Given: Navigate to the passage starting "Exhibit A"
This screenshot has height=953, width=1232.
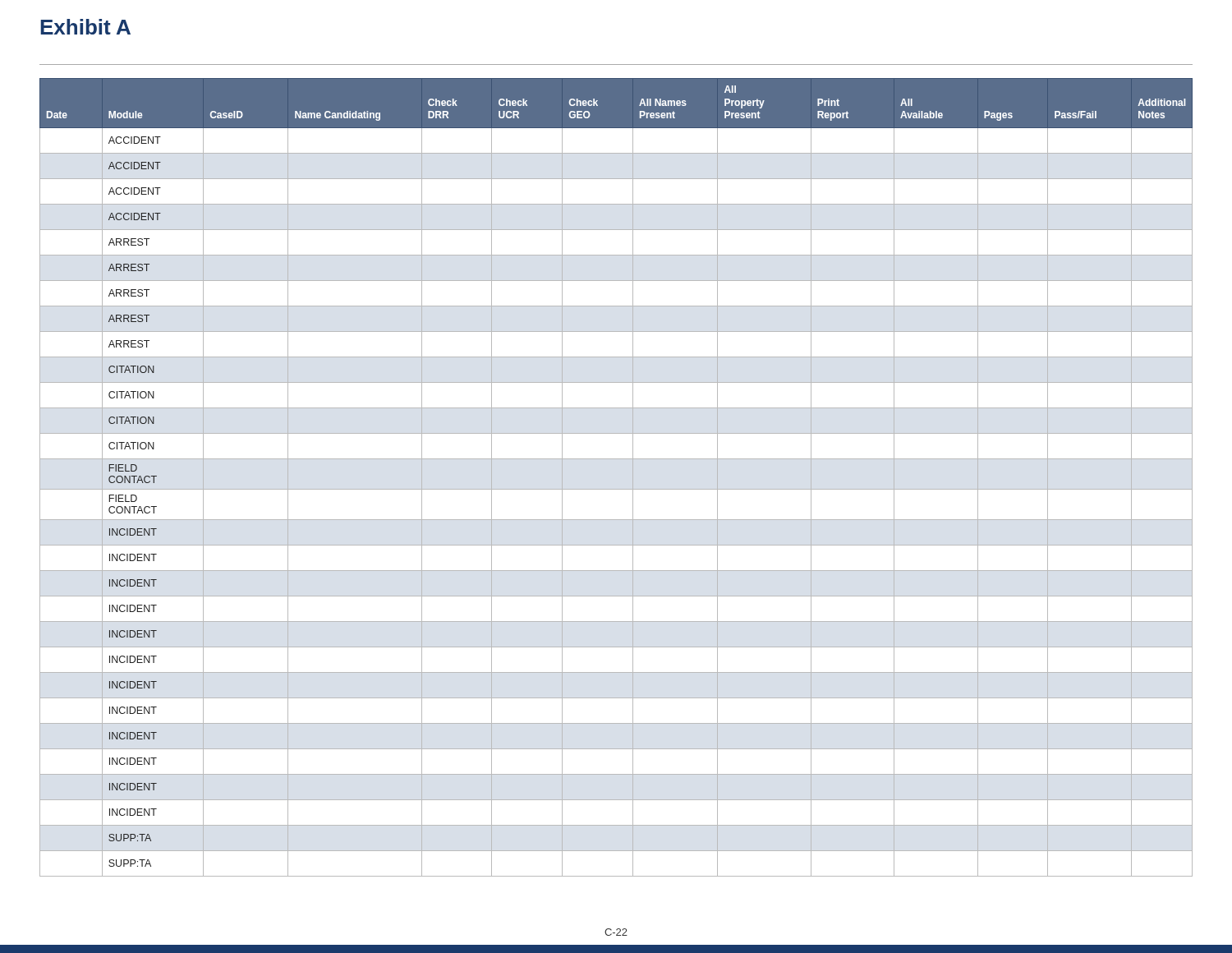Looking at the screenshot, I should [x=85, y=27].
